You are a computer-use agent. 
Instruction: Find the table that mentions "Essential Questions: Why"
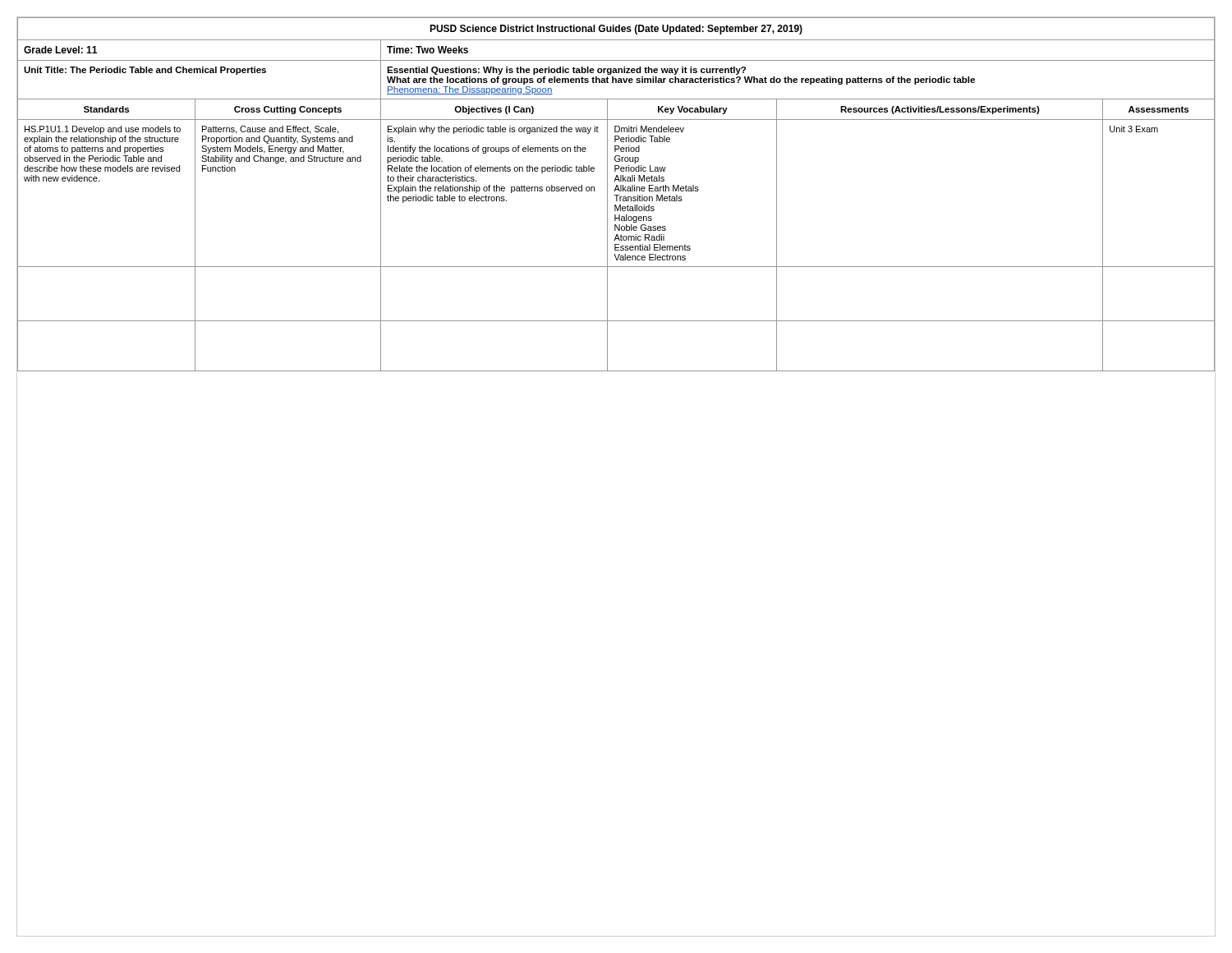616,205
